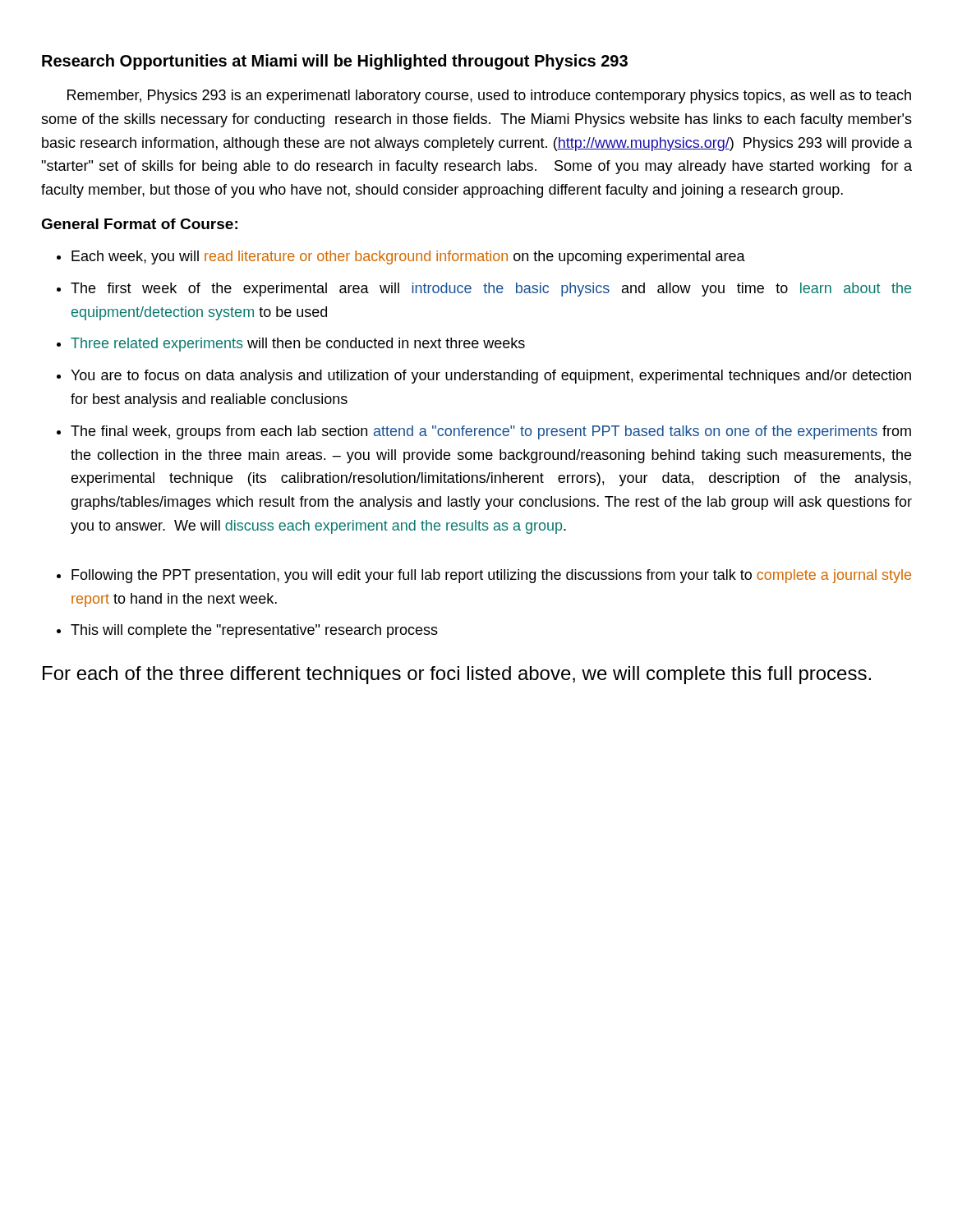Point to the block starting "Following the PPT presentation,"
953x1232 pixels.
point(491,587)
